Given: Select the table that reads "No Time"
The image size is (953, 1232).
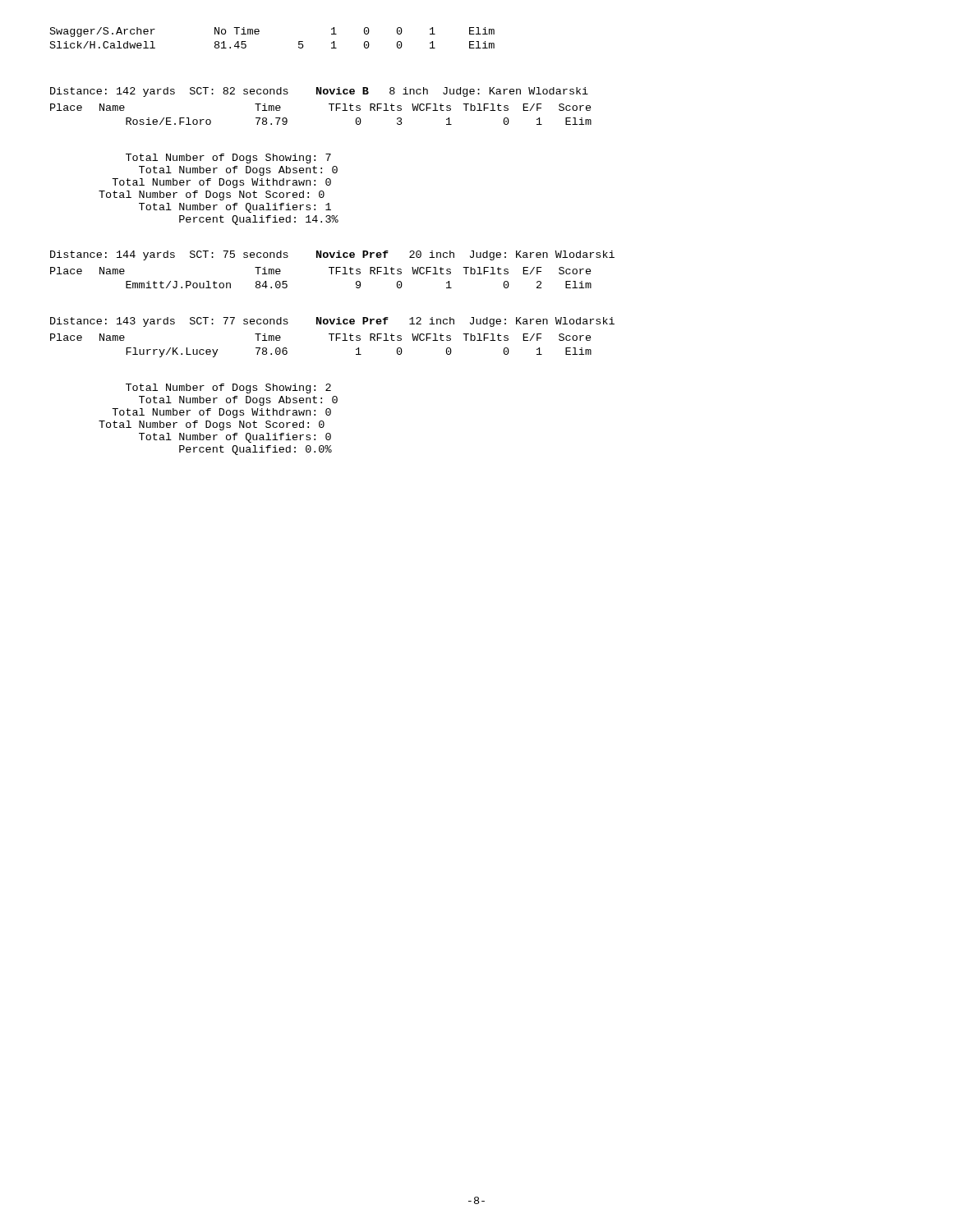Looking at the screenshot, I should coord(476,39).
